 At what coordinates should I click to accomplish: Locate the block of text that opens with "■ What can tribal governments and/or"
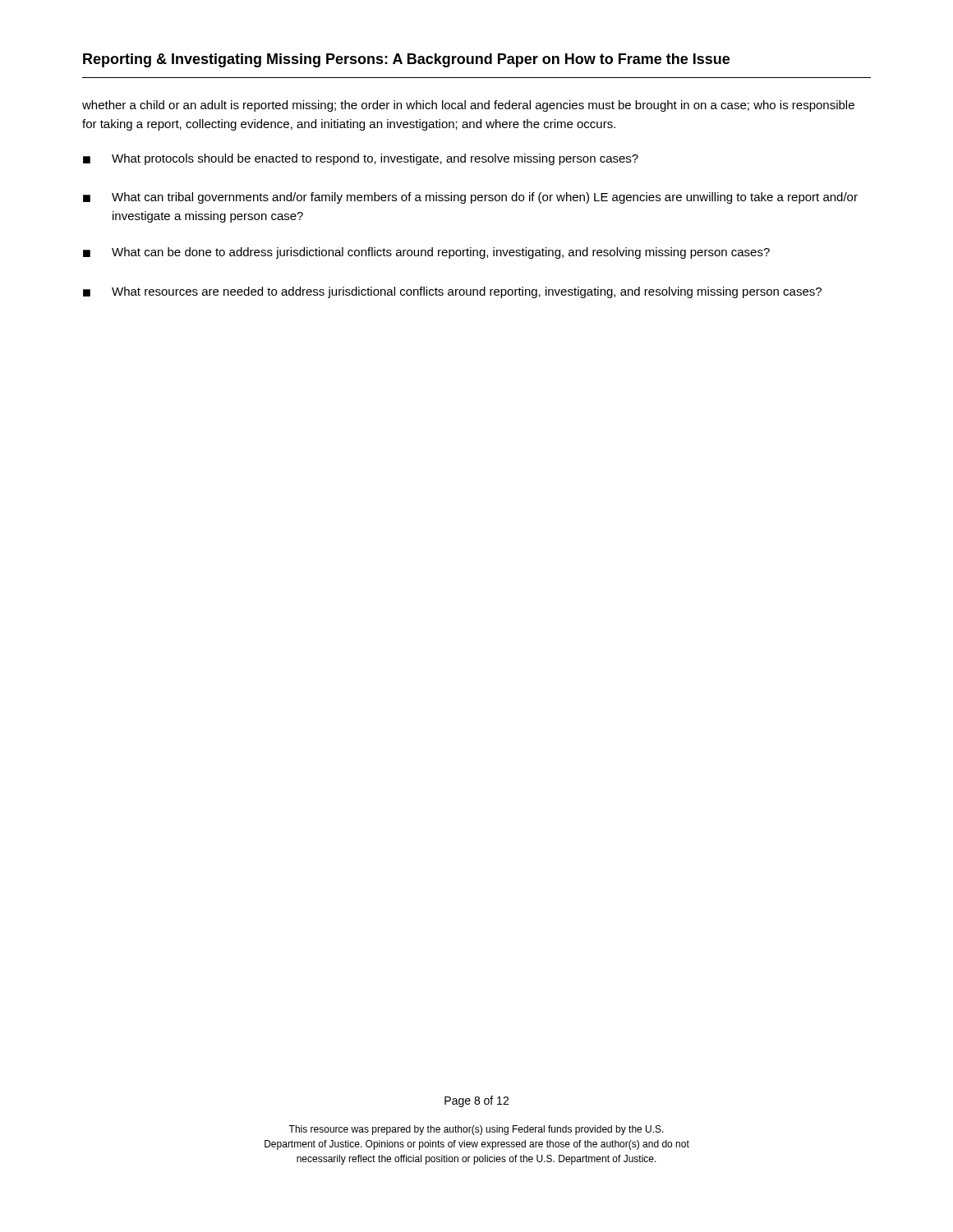click(476, 207)
